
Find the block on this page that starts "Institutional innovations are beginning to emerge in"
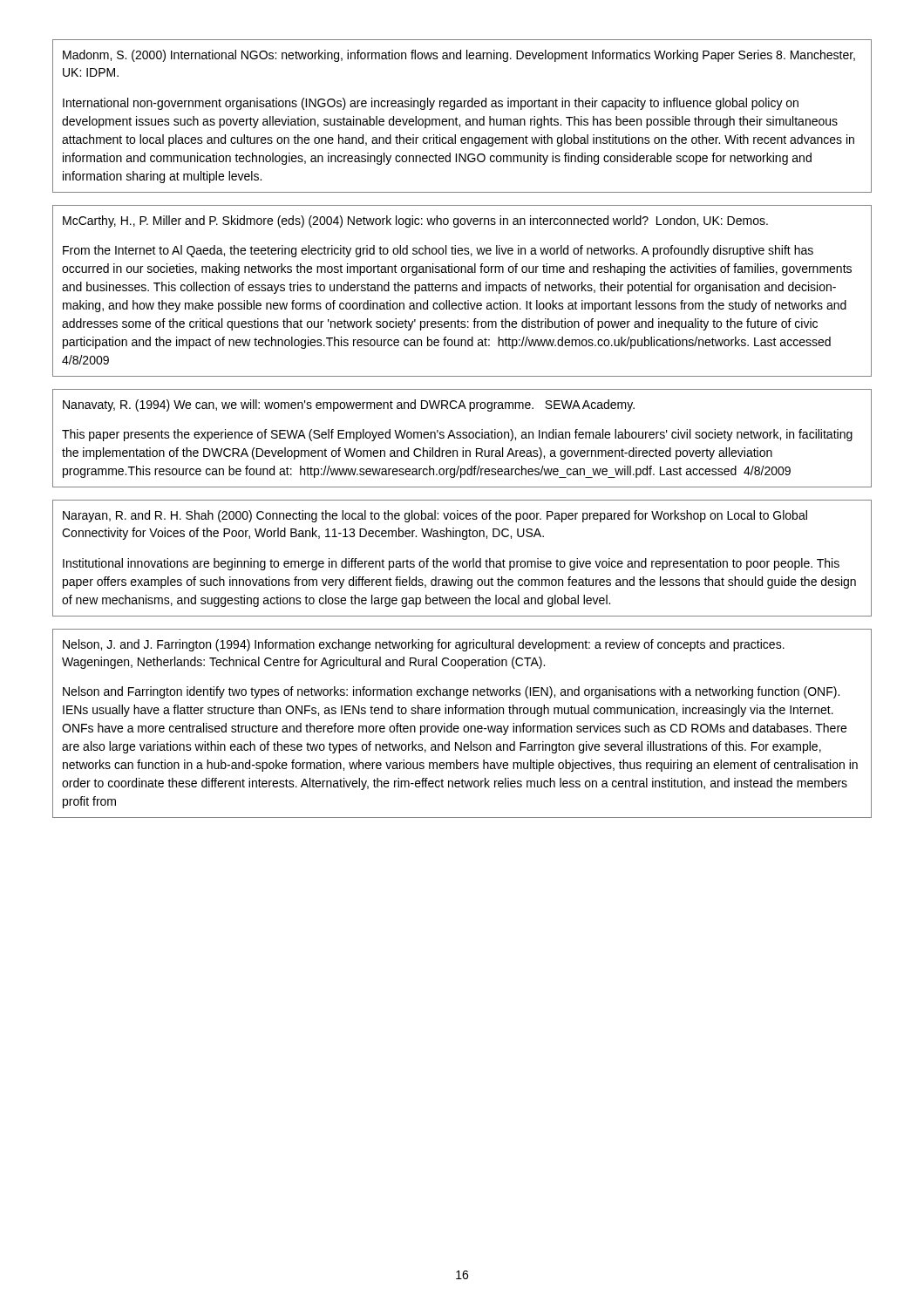tap(459, 581)
